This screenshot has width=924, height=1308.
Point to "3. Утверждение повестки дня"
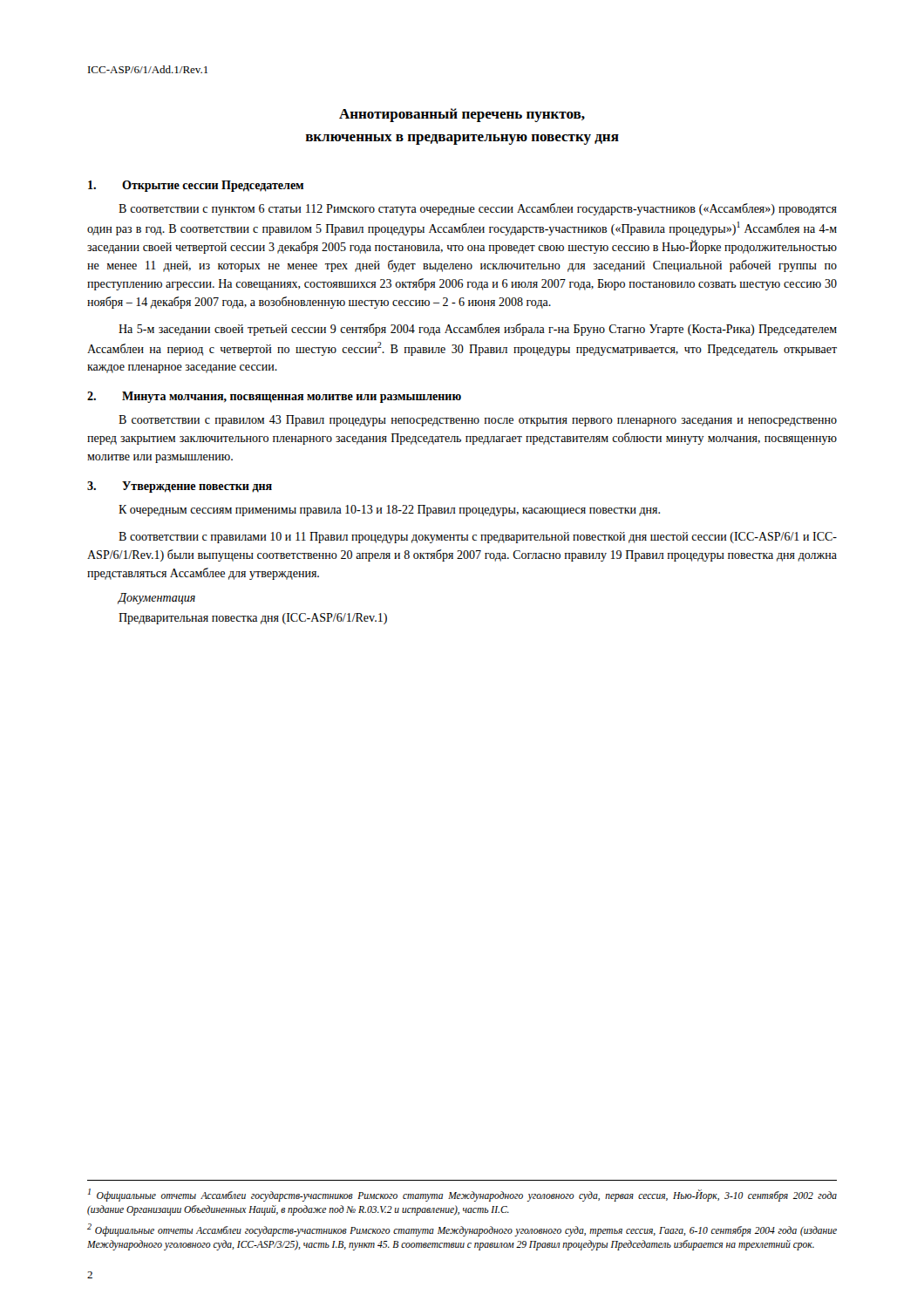pos(180,487)
